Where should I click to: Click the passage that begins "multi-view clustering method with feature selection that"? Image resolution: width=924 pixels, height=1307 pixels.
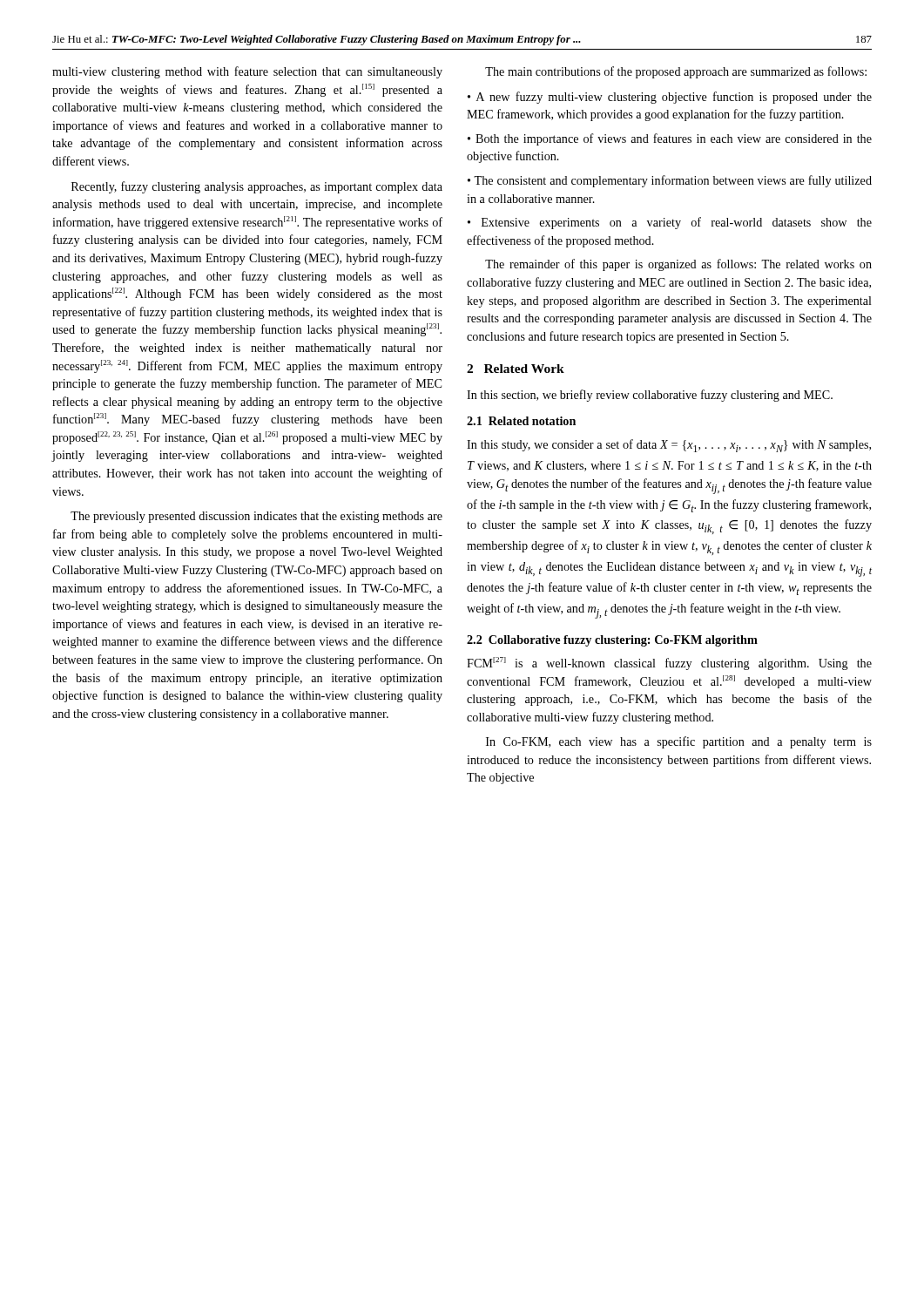coord(247,117)
